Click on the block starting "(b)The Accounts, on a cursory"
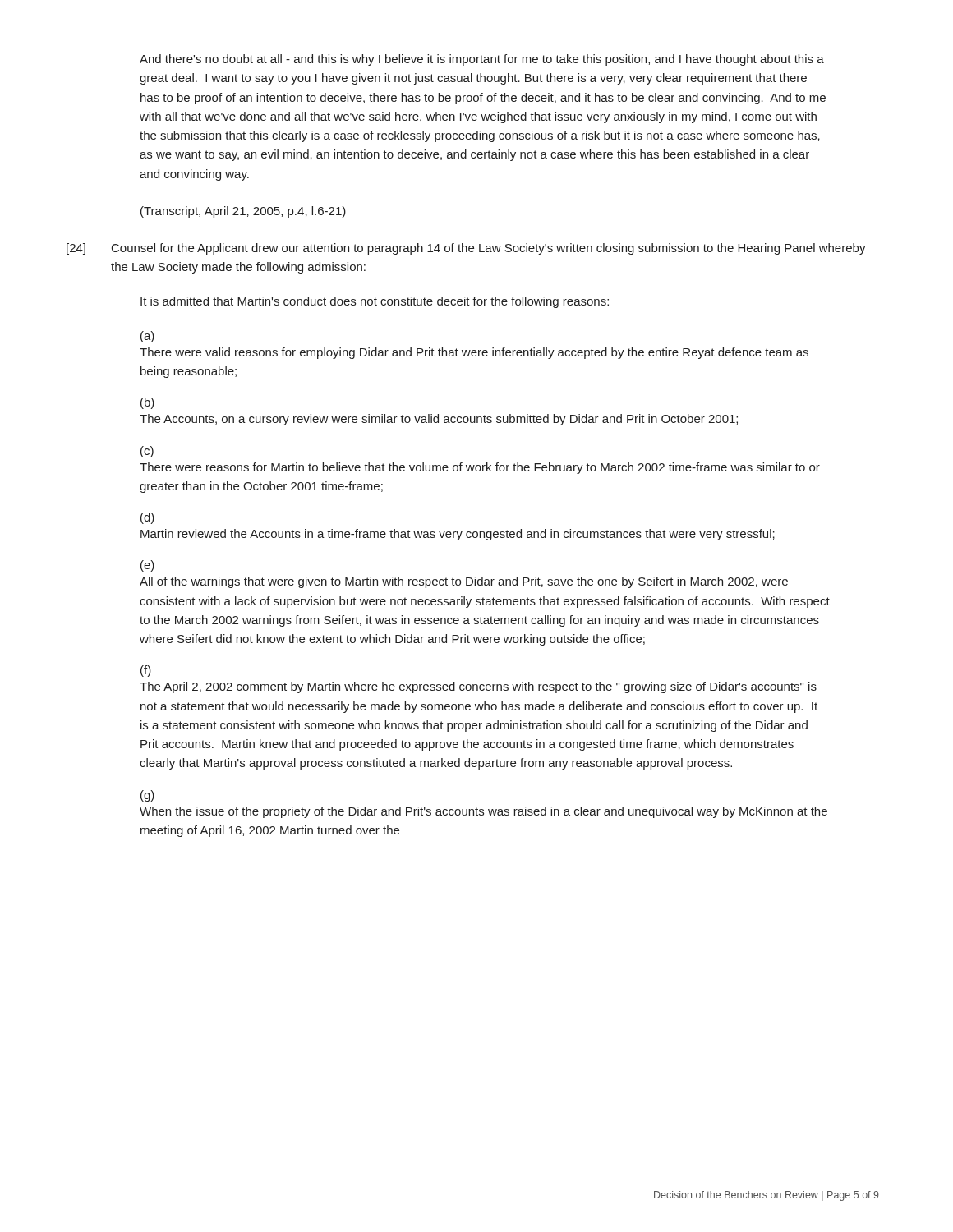 coord(485,412)
